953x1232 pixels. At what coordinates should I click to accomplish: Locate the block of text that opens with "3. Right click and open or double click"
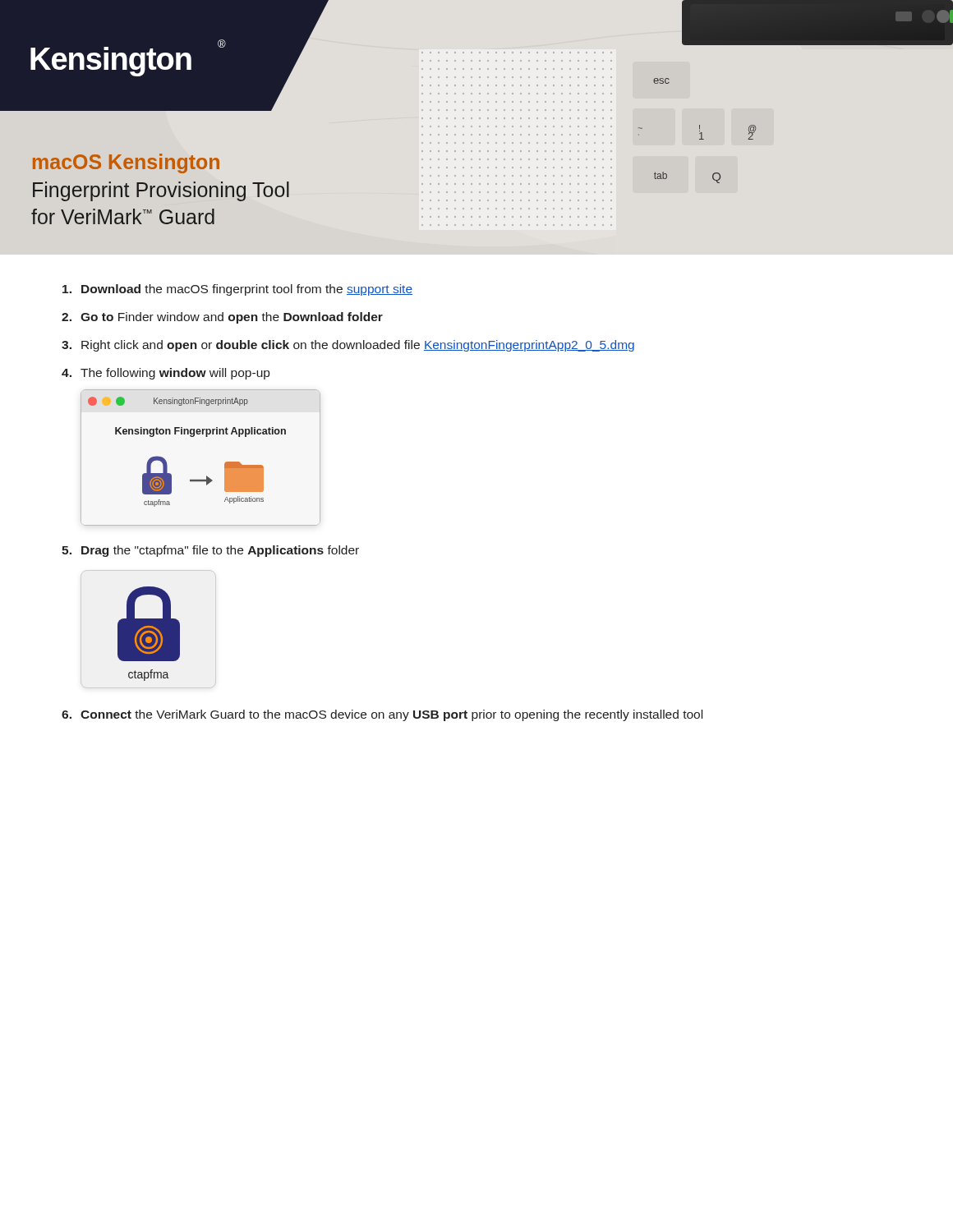coord(338,345)
